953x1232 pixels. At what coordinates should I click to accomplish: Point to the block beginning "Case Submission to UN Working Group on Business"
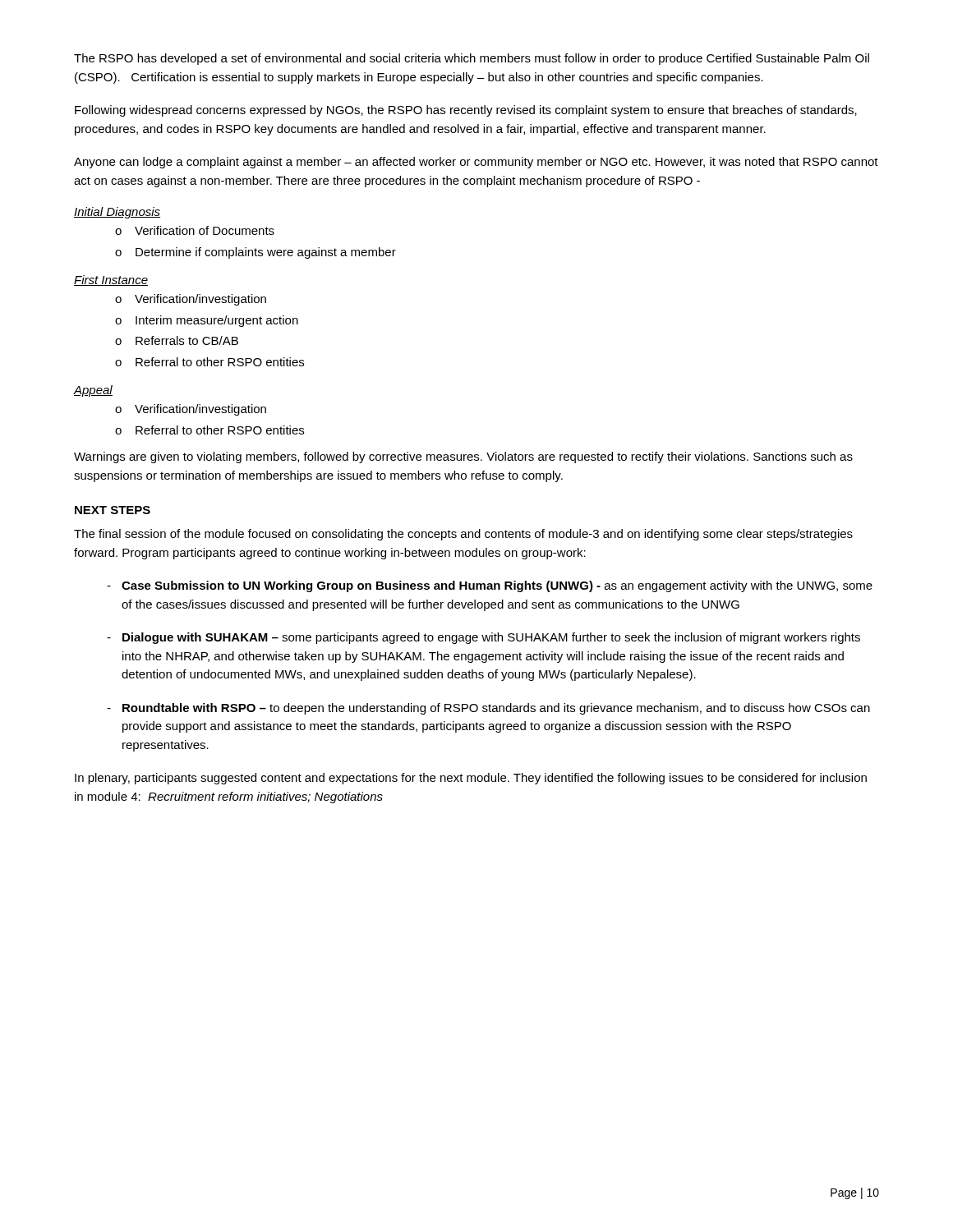(x=497, y=594)
